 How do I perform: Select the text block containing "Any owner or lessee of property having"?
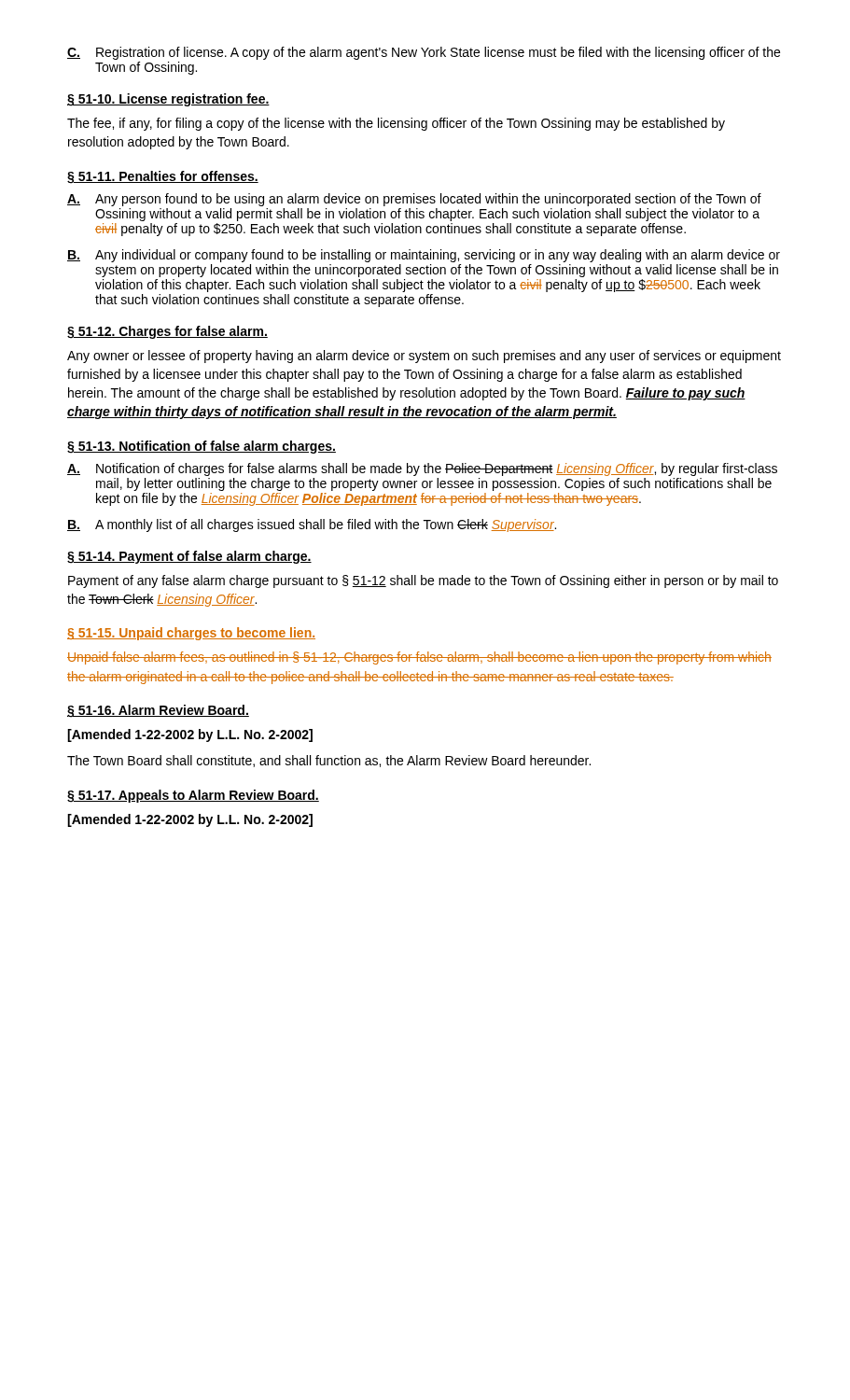click(x=425, y=384)
